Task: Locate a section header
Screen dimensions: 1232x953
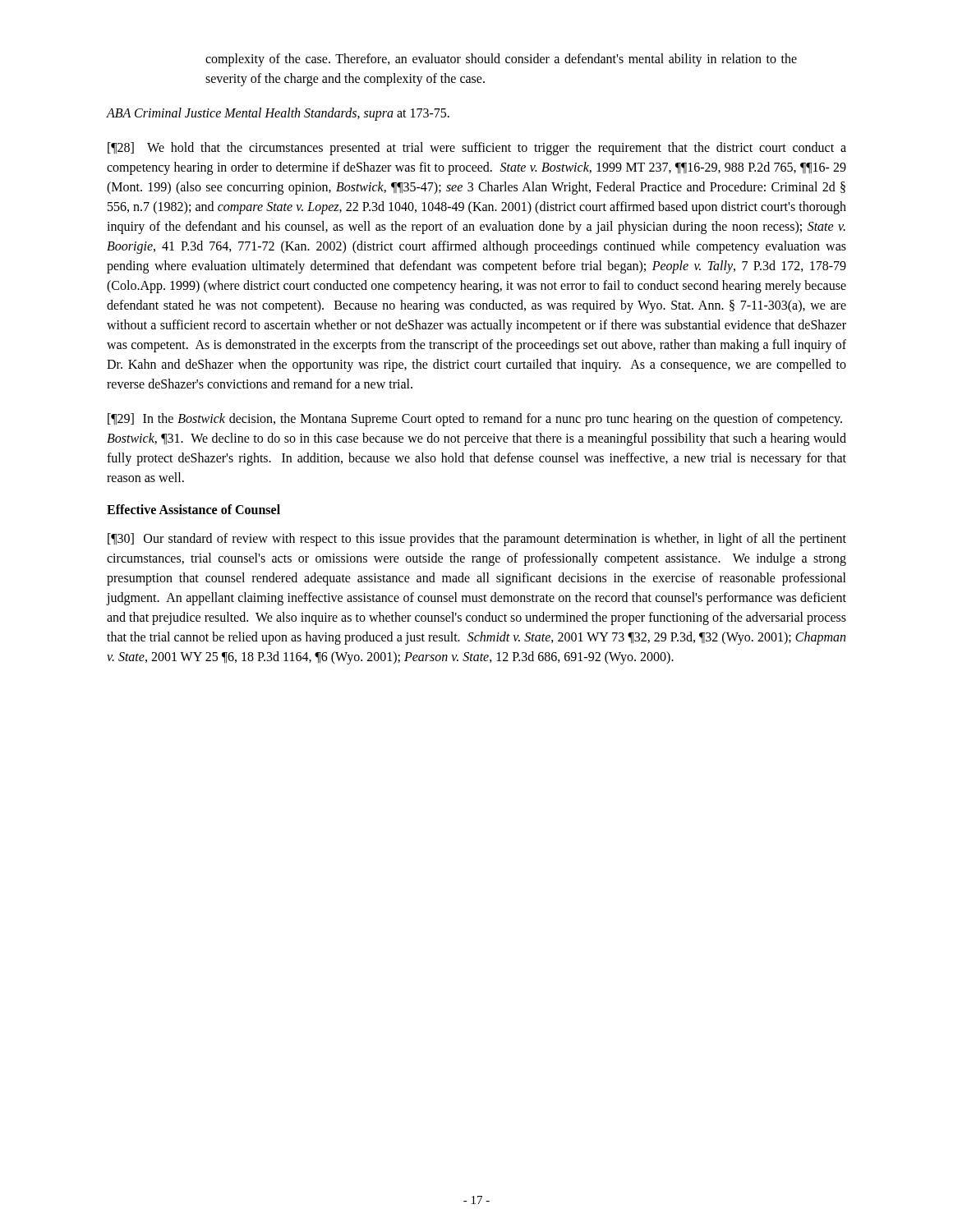Action: tap(194, 510)
